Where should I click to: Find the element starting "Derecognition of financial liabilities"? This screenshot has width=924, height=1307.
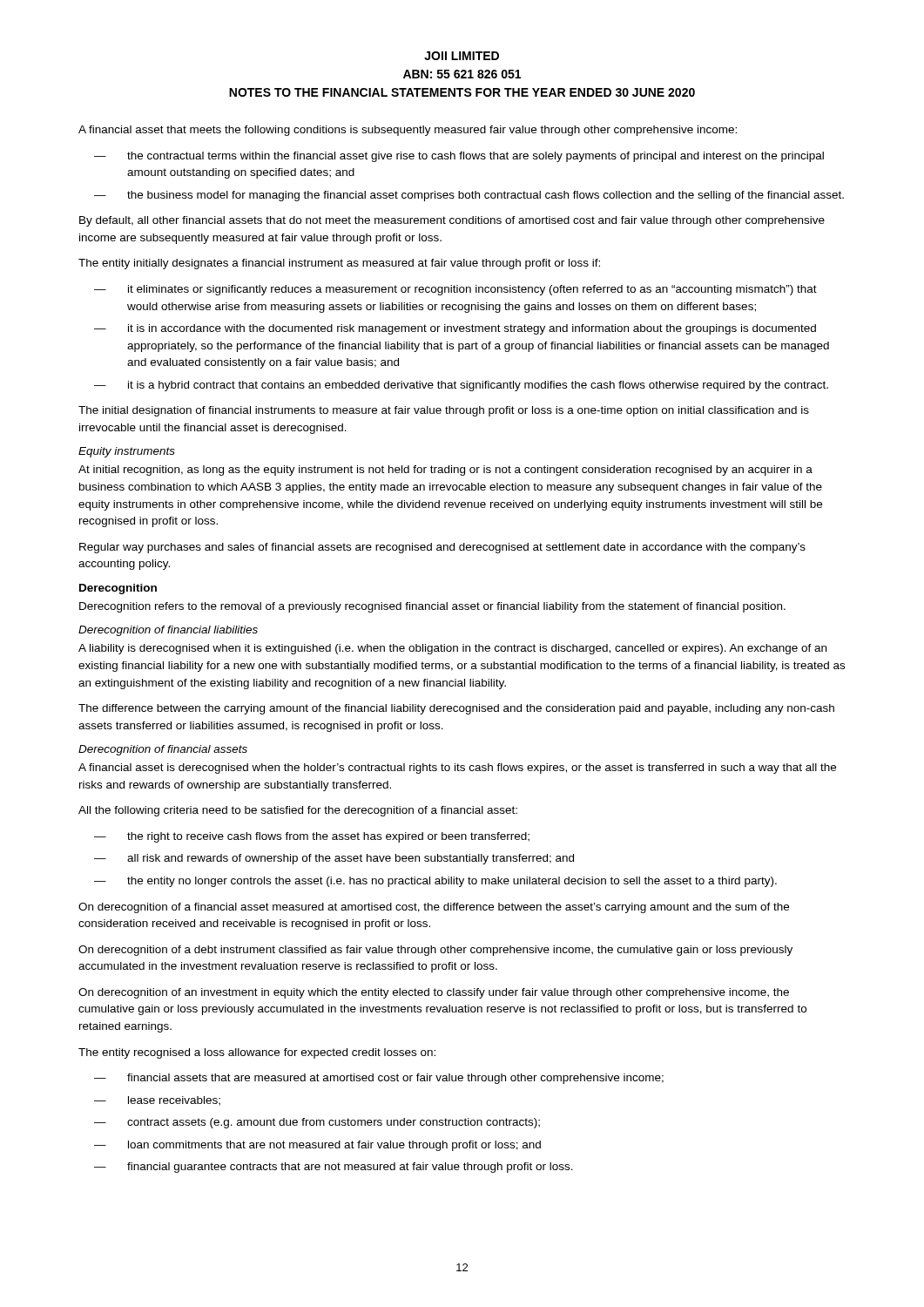pyautogui.click(x=168, y=630)
